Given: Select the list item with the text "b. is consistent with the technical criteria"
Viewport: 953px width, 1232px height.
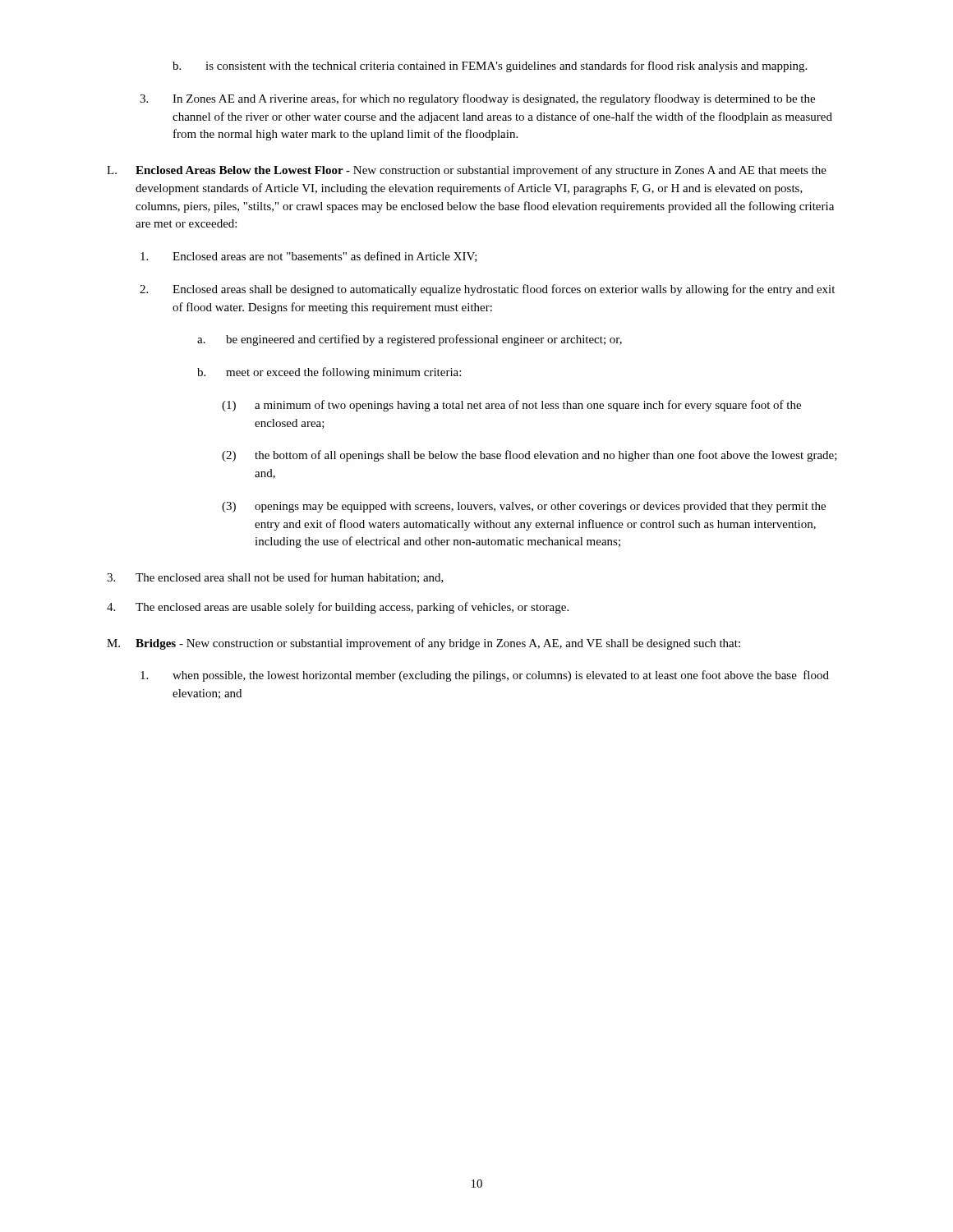Looking at the screenshot, I should pyautogui.click(x=509, y=66).
